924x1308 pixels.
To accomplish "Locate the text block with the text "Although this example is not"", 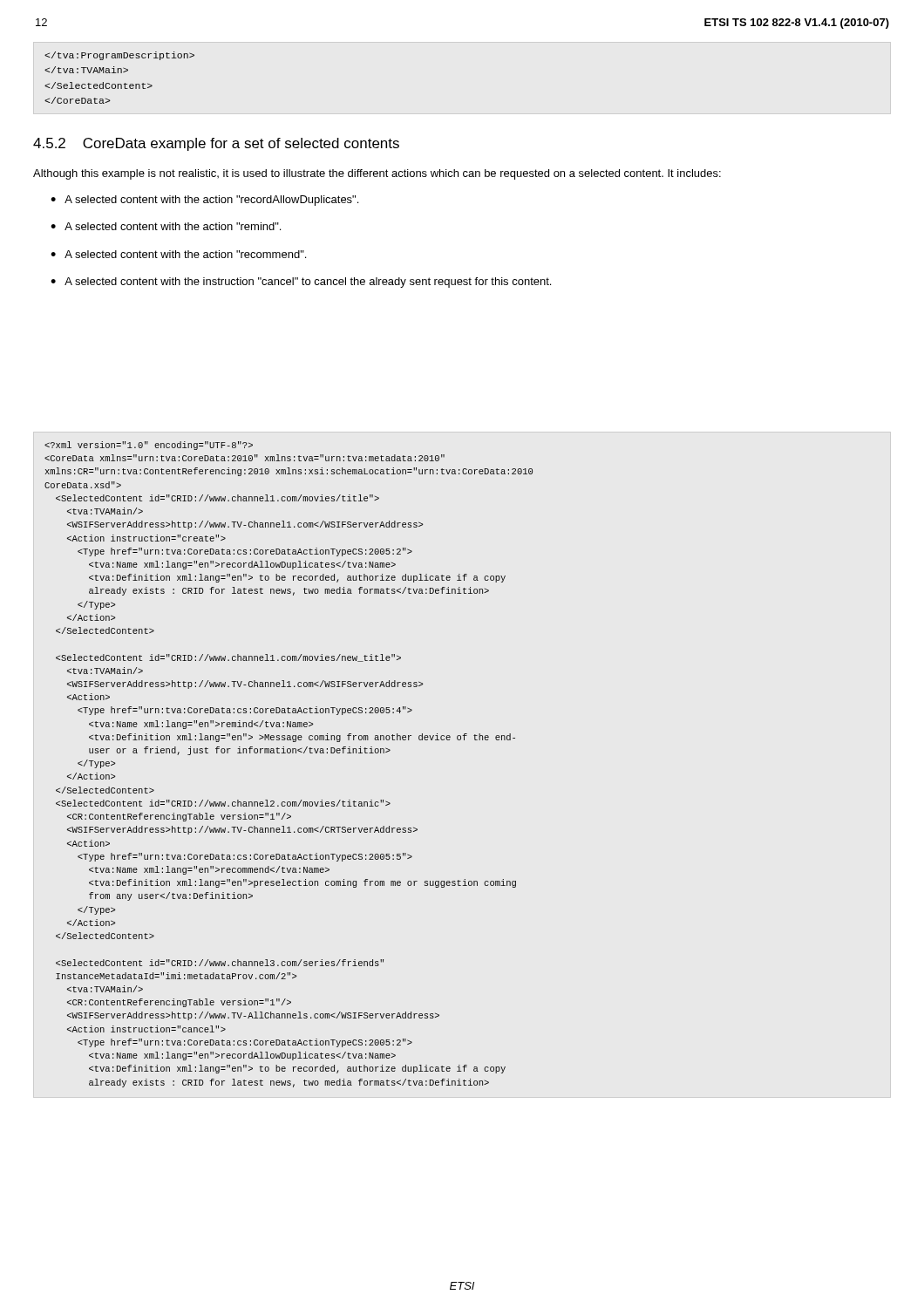I will click(x=377, y=173).
